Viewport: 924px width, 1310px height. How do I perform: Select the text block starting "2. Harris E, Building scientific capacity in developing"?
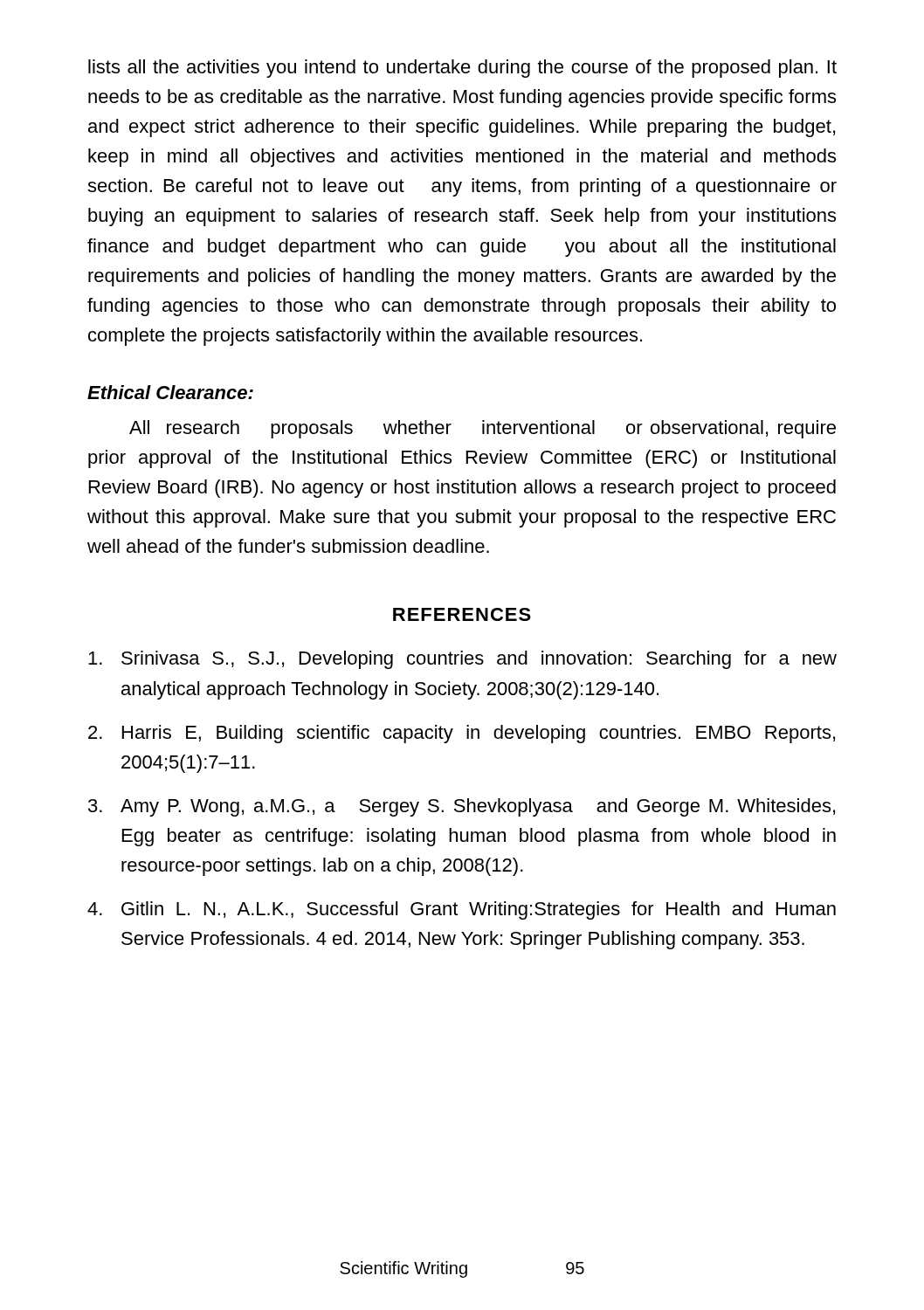click(462, 747)
